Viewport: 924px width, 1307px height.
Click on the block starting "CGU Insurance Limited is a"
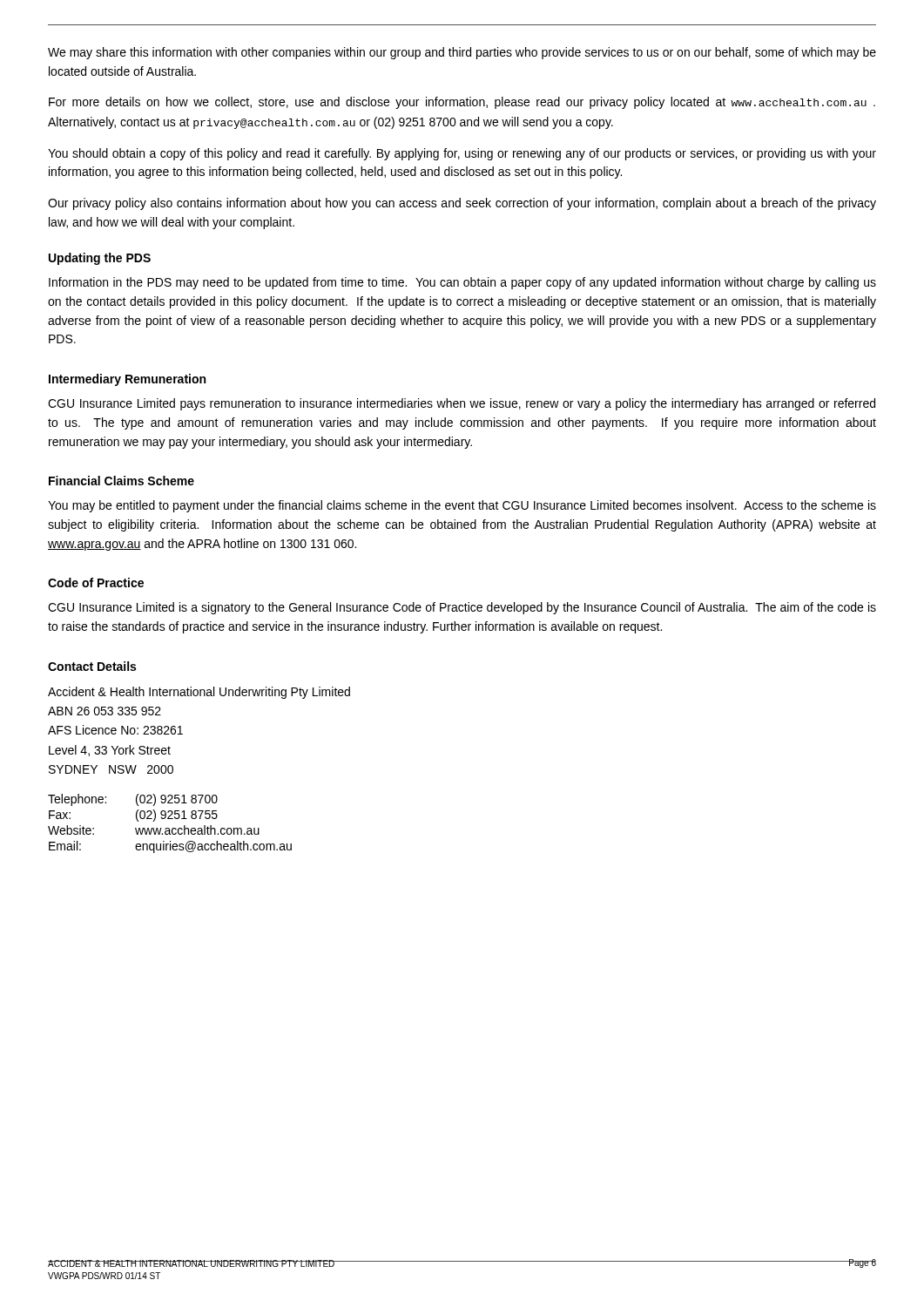[x=462, y=618]
